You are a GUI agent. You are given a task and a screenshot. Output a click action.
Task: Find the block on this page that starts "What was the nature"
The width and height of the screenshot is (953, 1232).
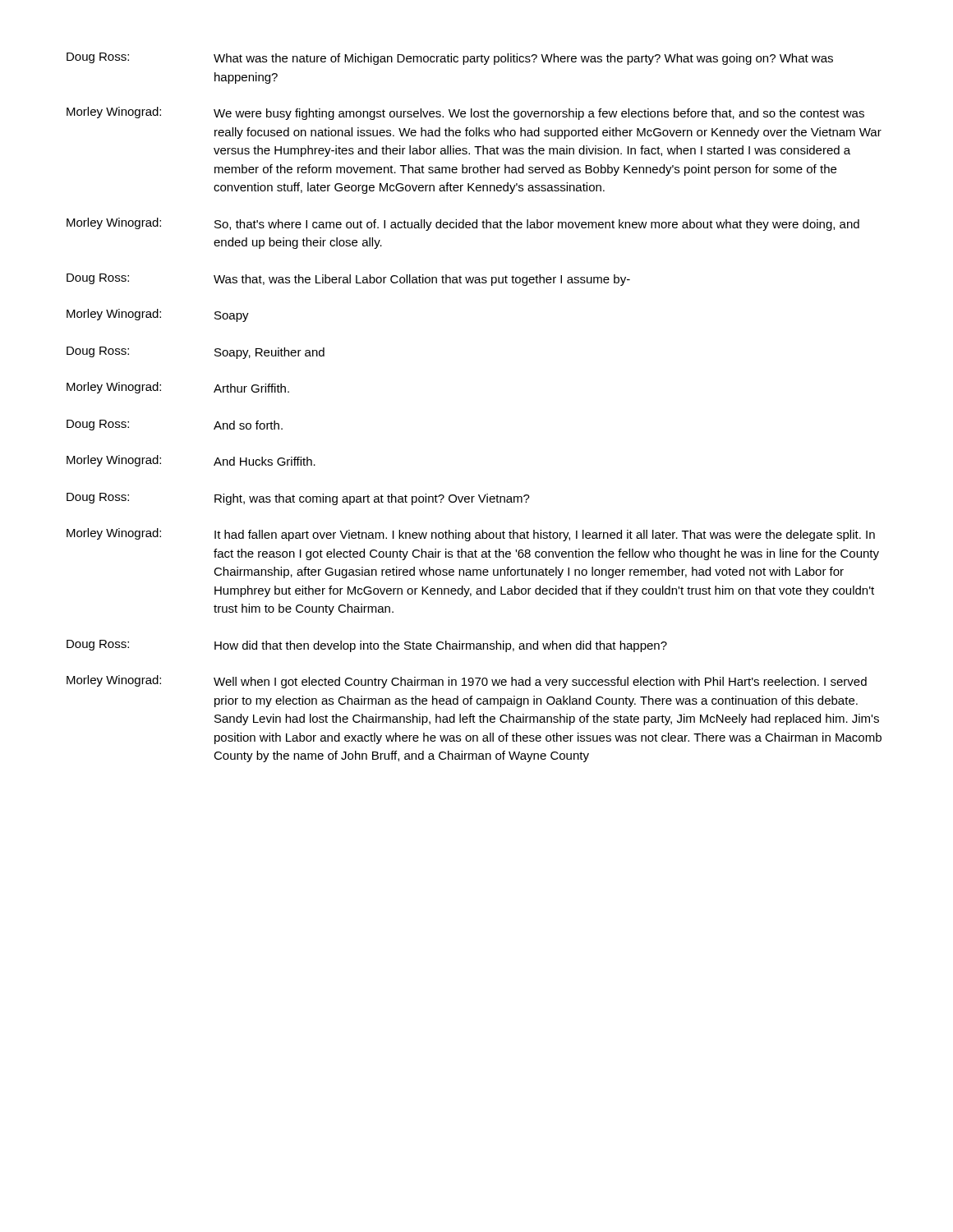point(524,67)
